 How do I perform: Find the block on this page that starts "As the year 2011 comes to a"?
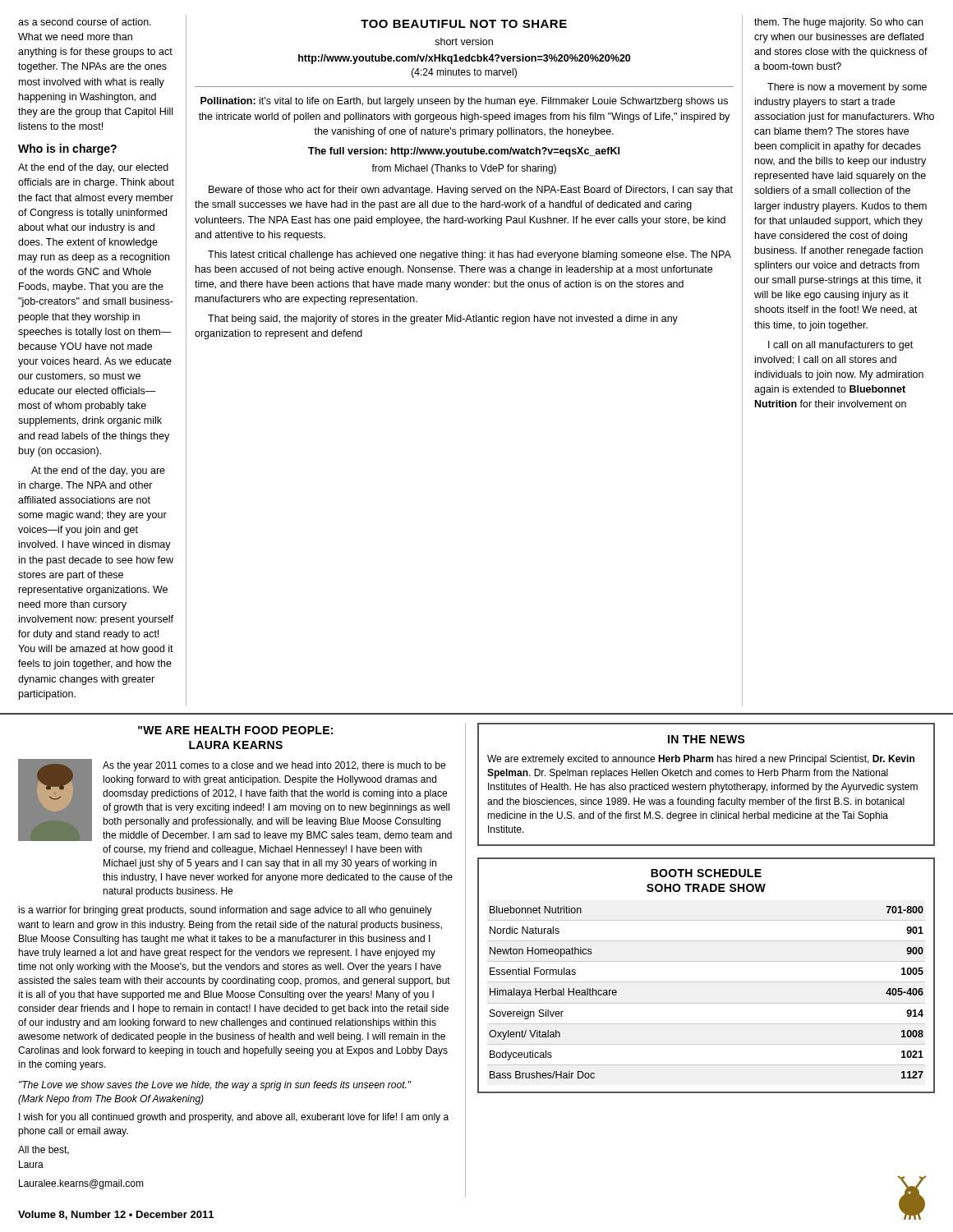278,829
